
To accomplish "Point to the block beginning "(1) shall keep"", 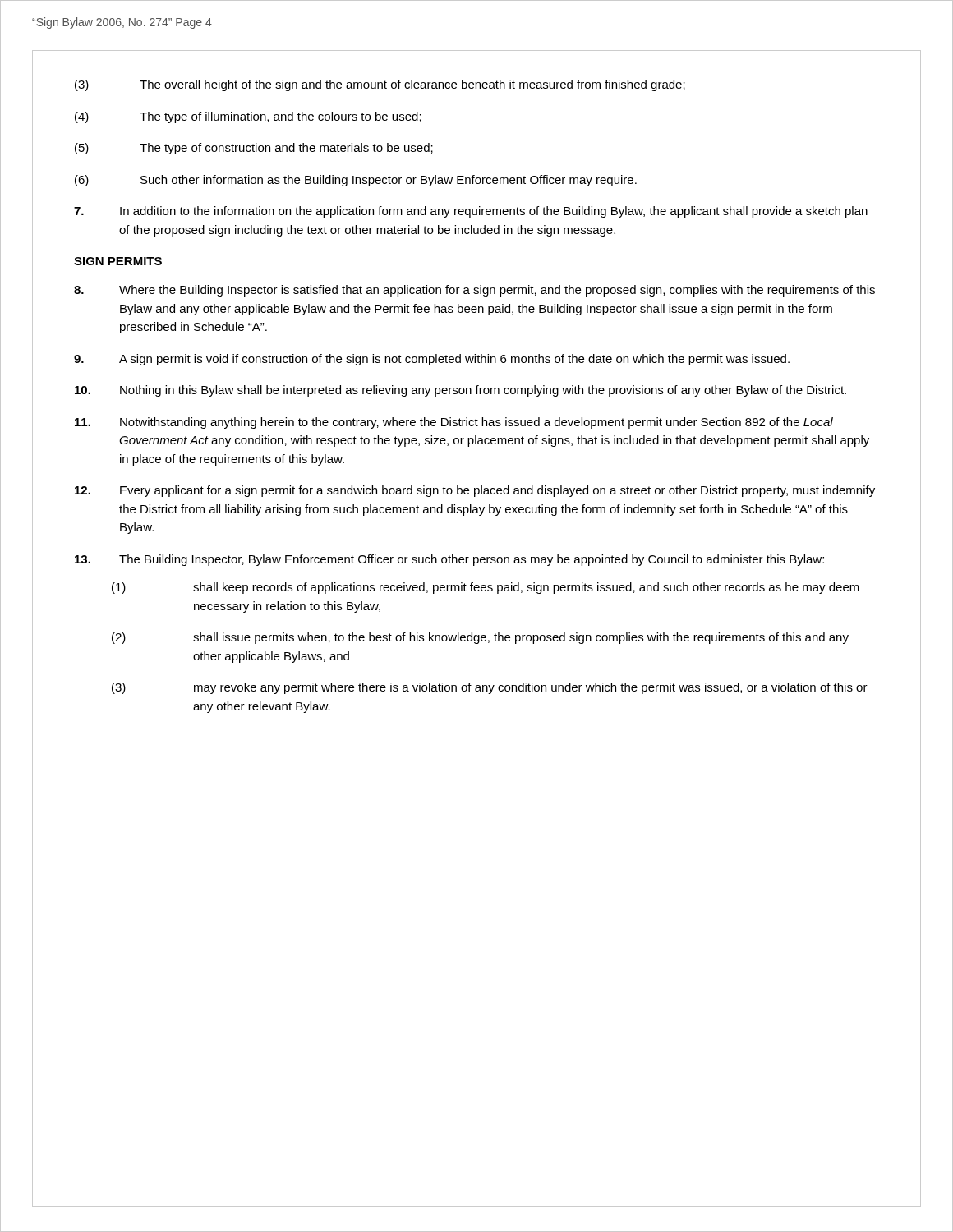I will tap(476, 597).
